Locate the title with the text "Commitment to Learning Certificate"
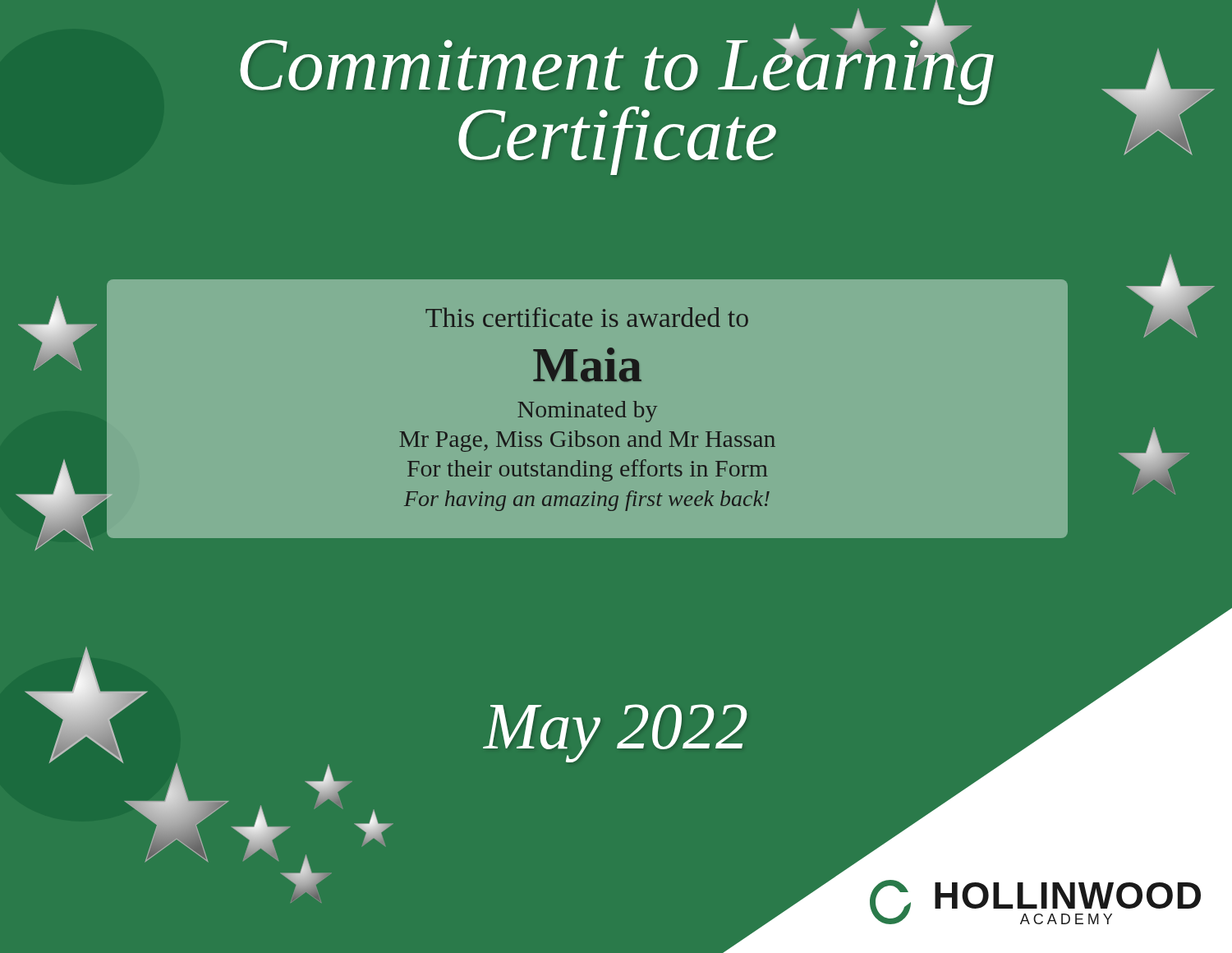Screen dimensions: 953x1232 pyautogui.click(x=616, y=98)
